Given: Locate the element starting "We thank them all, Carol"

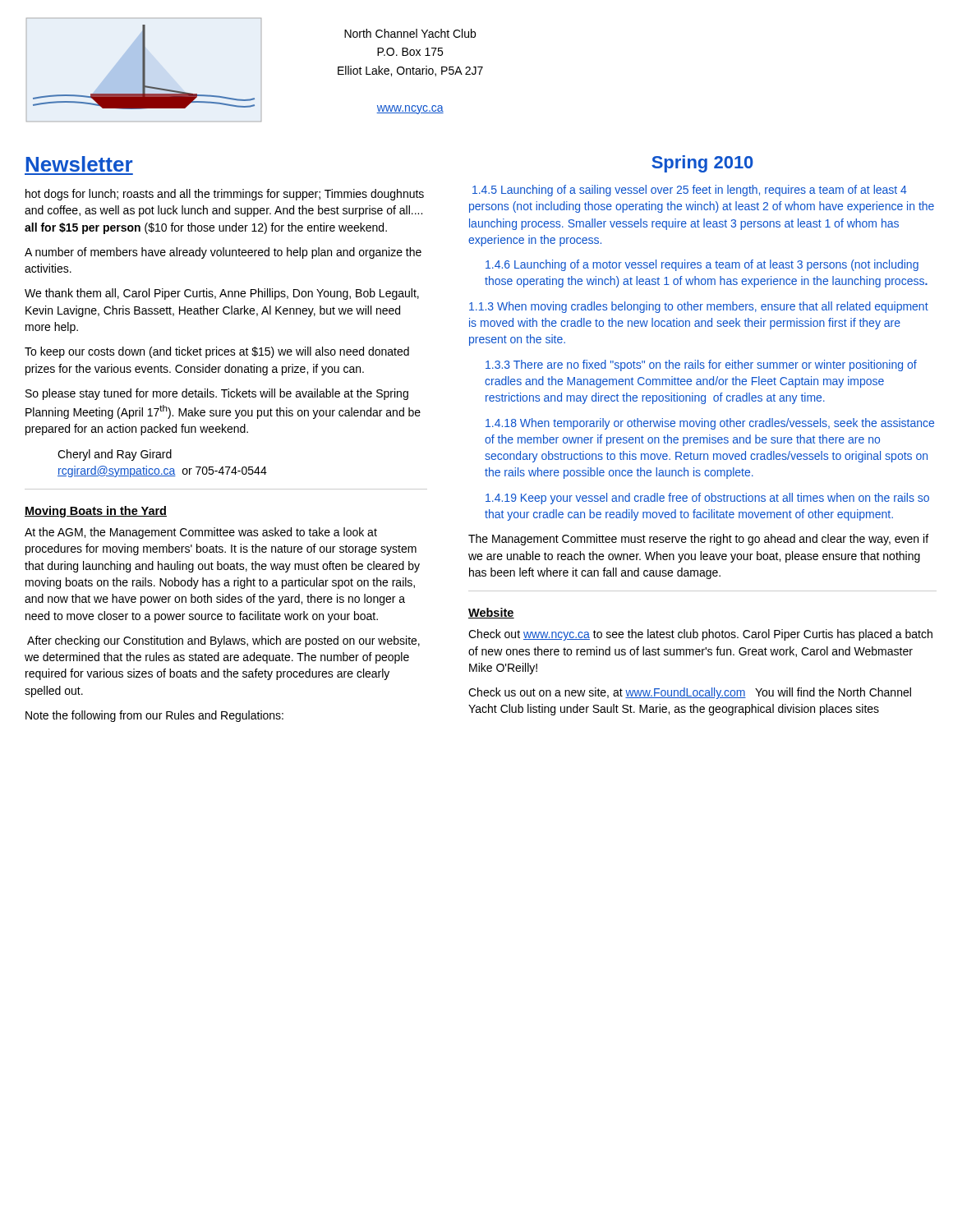Looking at the screenshot, I should (222, 310).
